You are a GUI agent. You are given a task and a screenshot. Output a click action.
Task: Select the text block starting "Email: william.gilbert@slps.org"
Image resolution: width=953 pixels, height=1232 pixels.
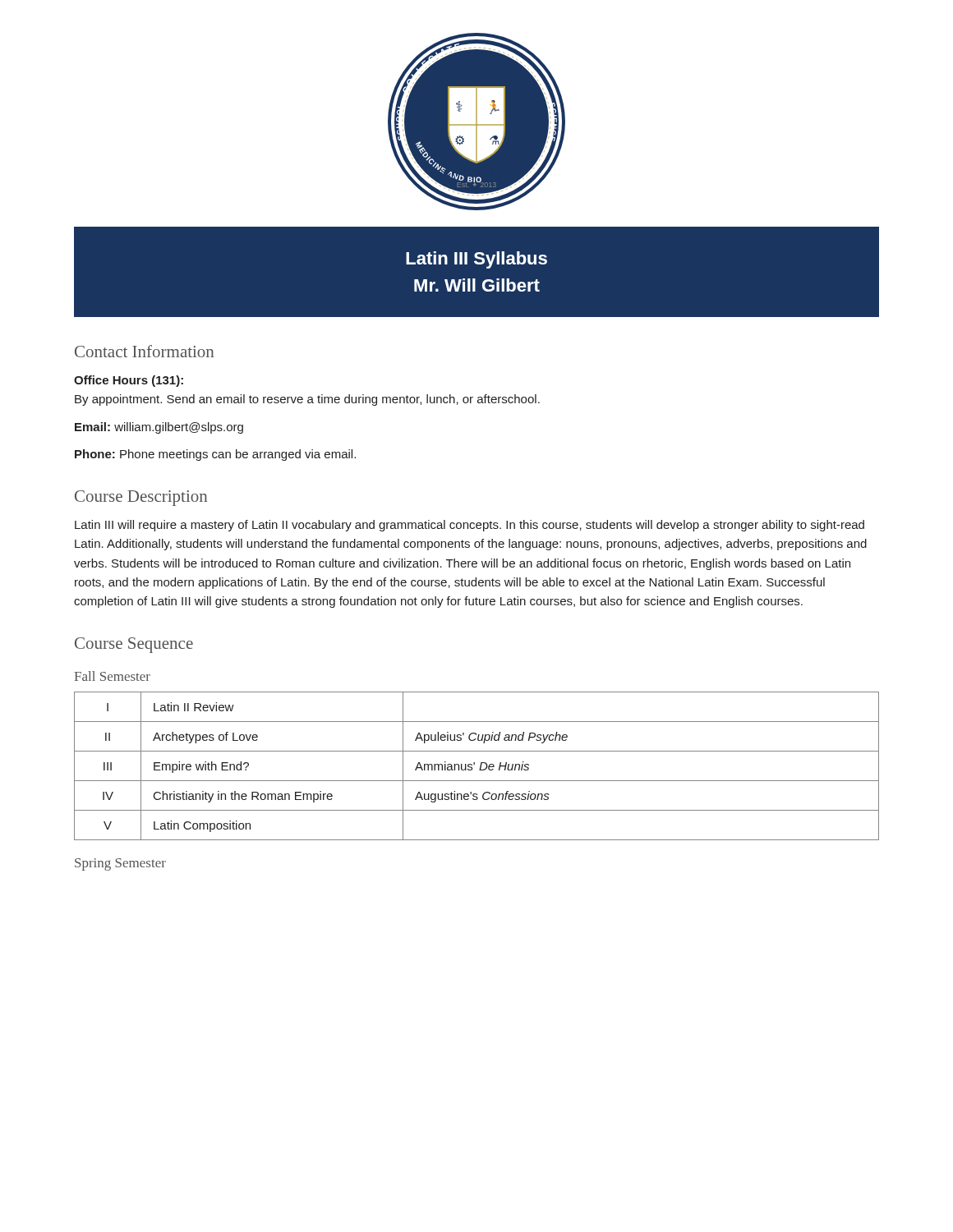(159, 426)
